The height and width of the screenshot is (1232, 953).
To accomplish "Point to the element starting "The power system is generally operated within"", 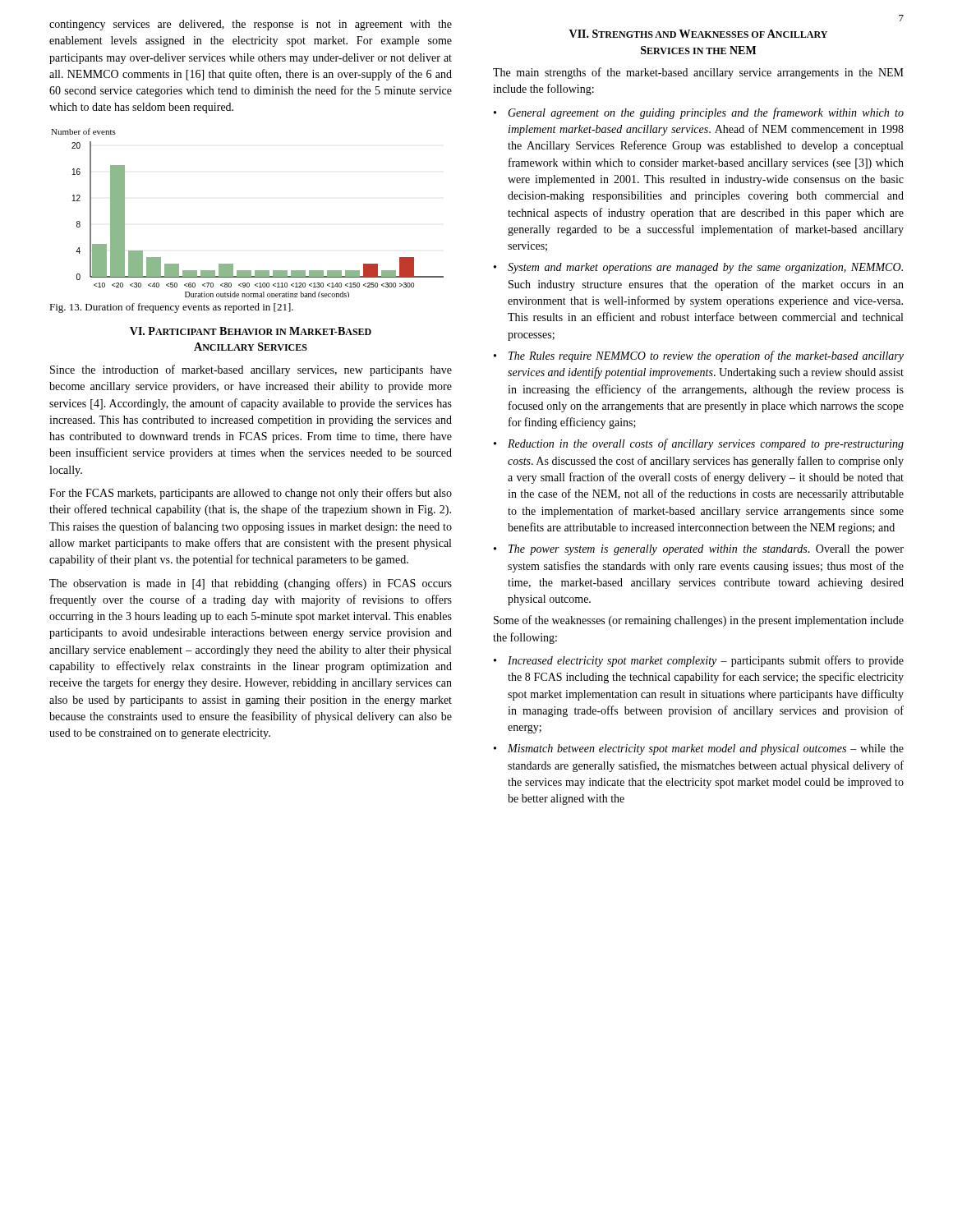I will [x=706, y=574].
